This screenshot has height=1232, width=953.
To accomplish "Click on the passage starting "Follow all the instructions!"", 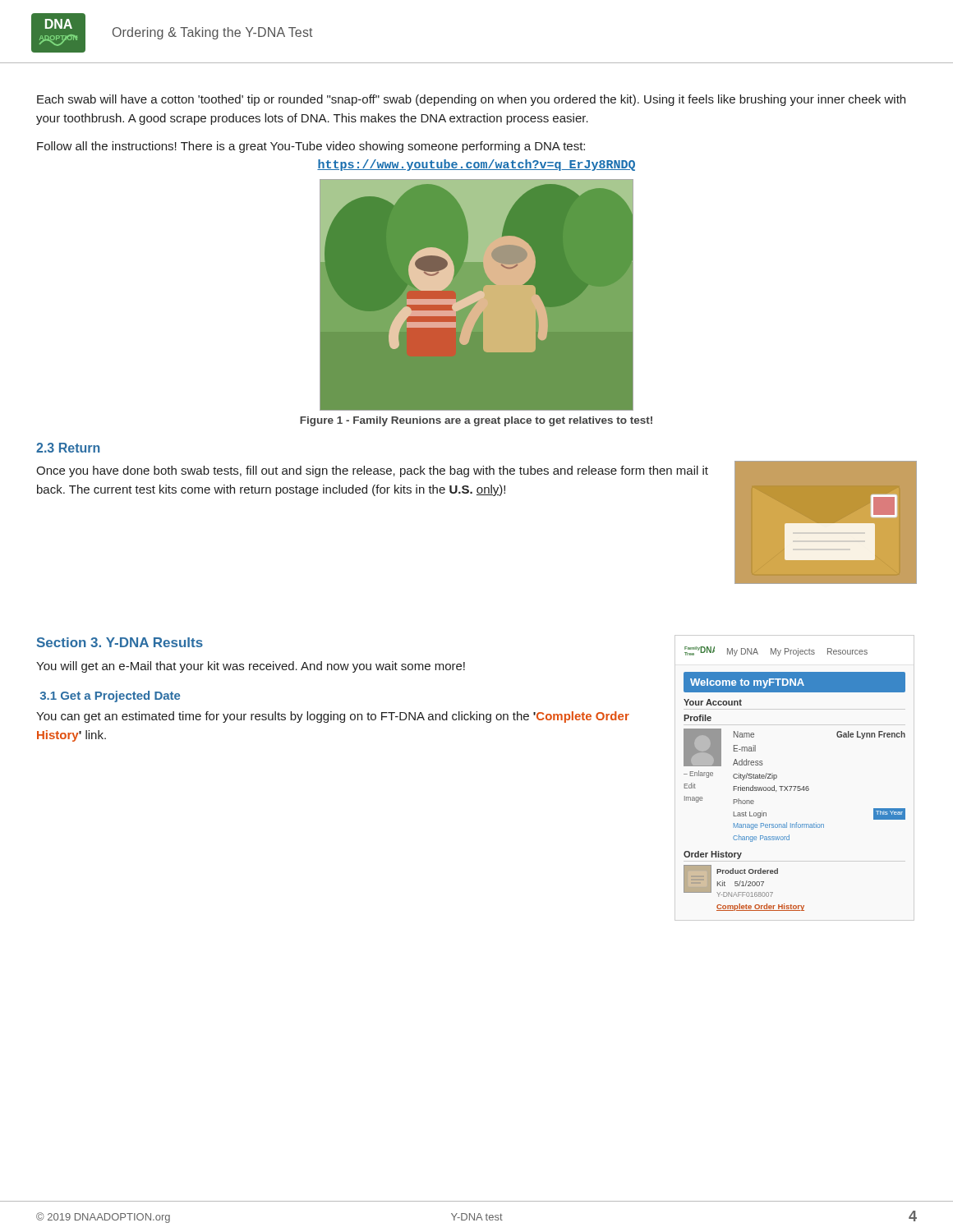I will coord(311,145).
